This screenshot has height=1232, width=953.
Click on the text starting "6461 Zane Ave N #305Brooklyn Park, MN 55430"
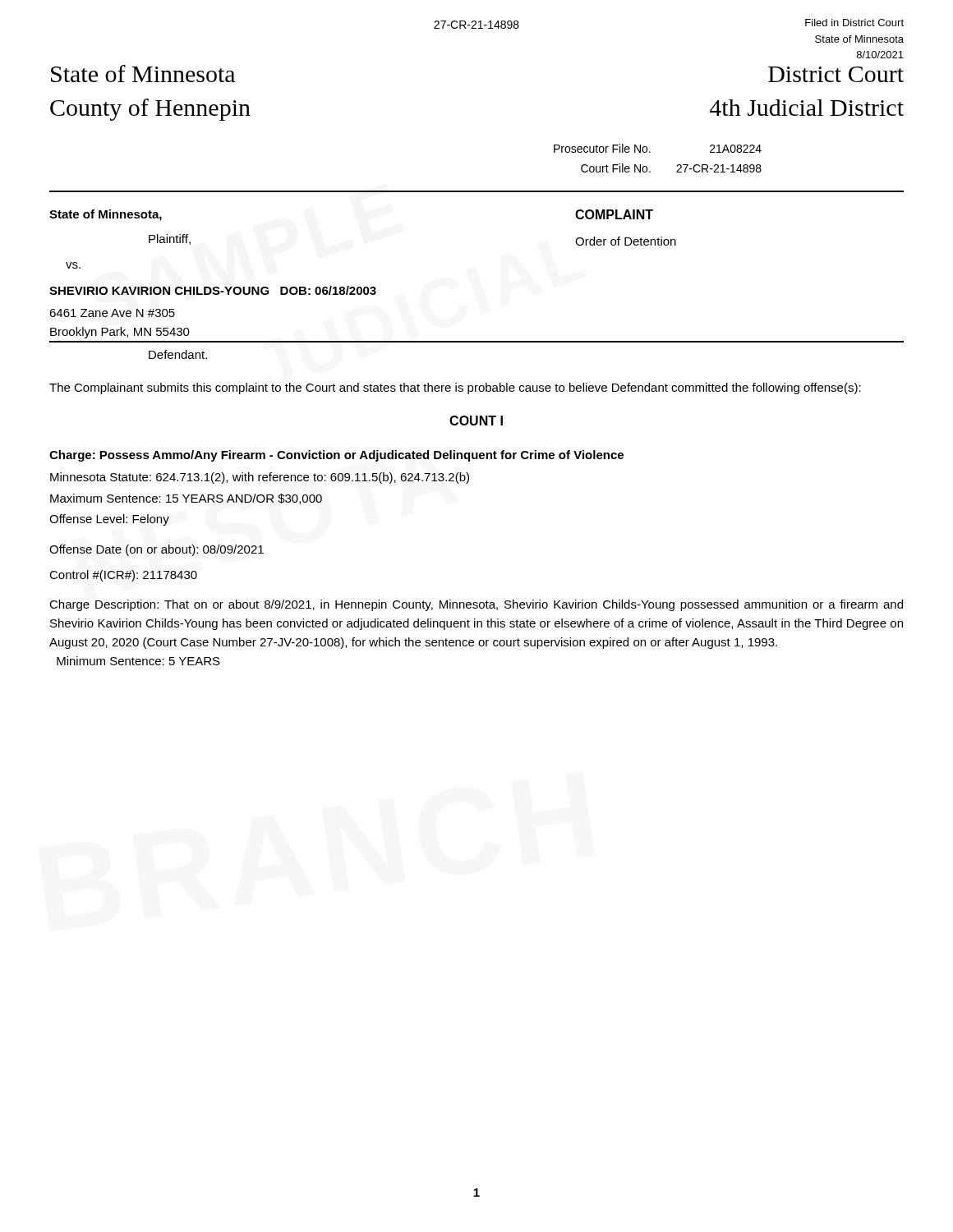[x=120, y=322]
